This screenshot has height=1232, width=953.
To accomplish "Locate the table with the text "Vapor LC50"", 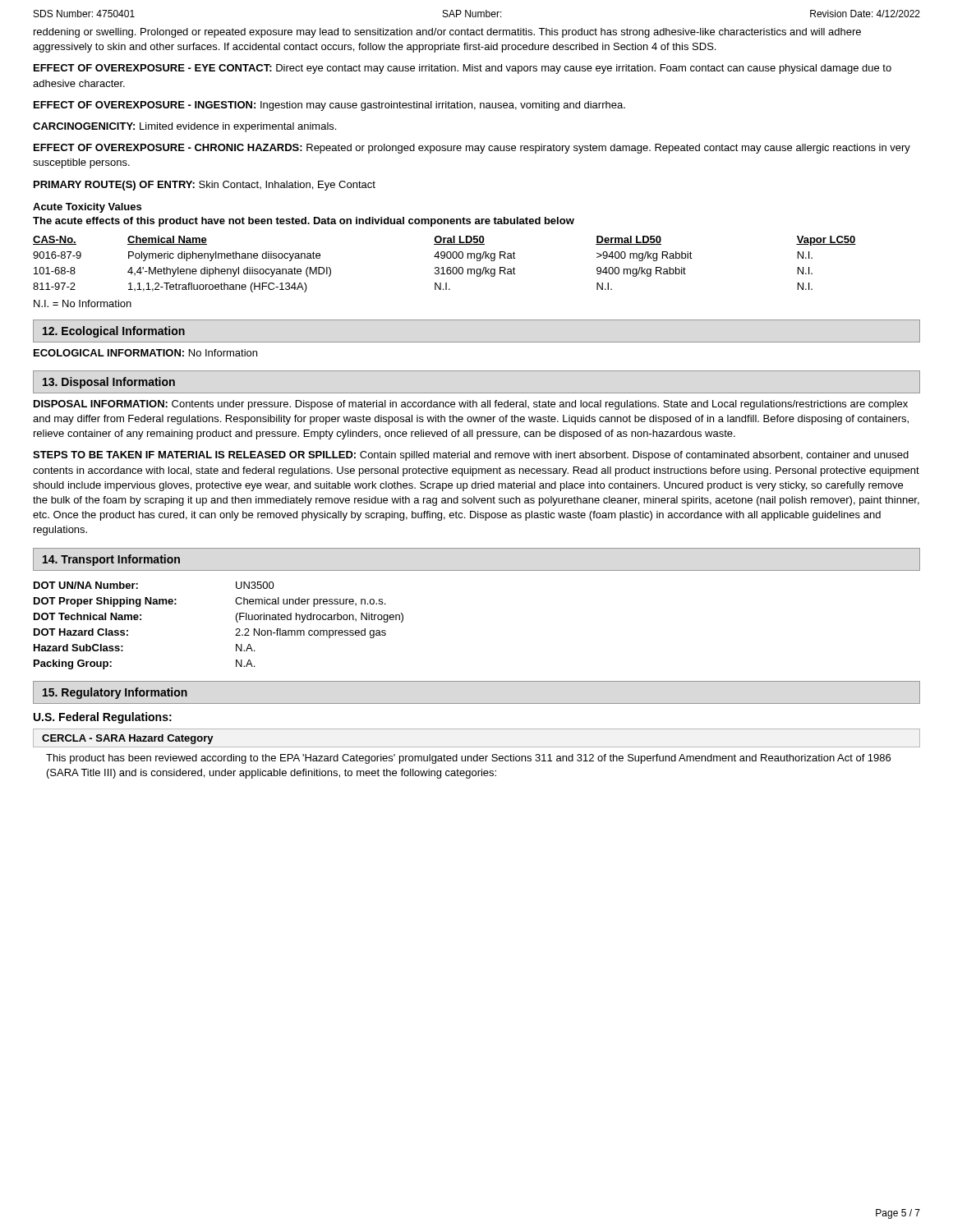I will point(476,263).
